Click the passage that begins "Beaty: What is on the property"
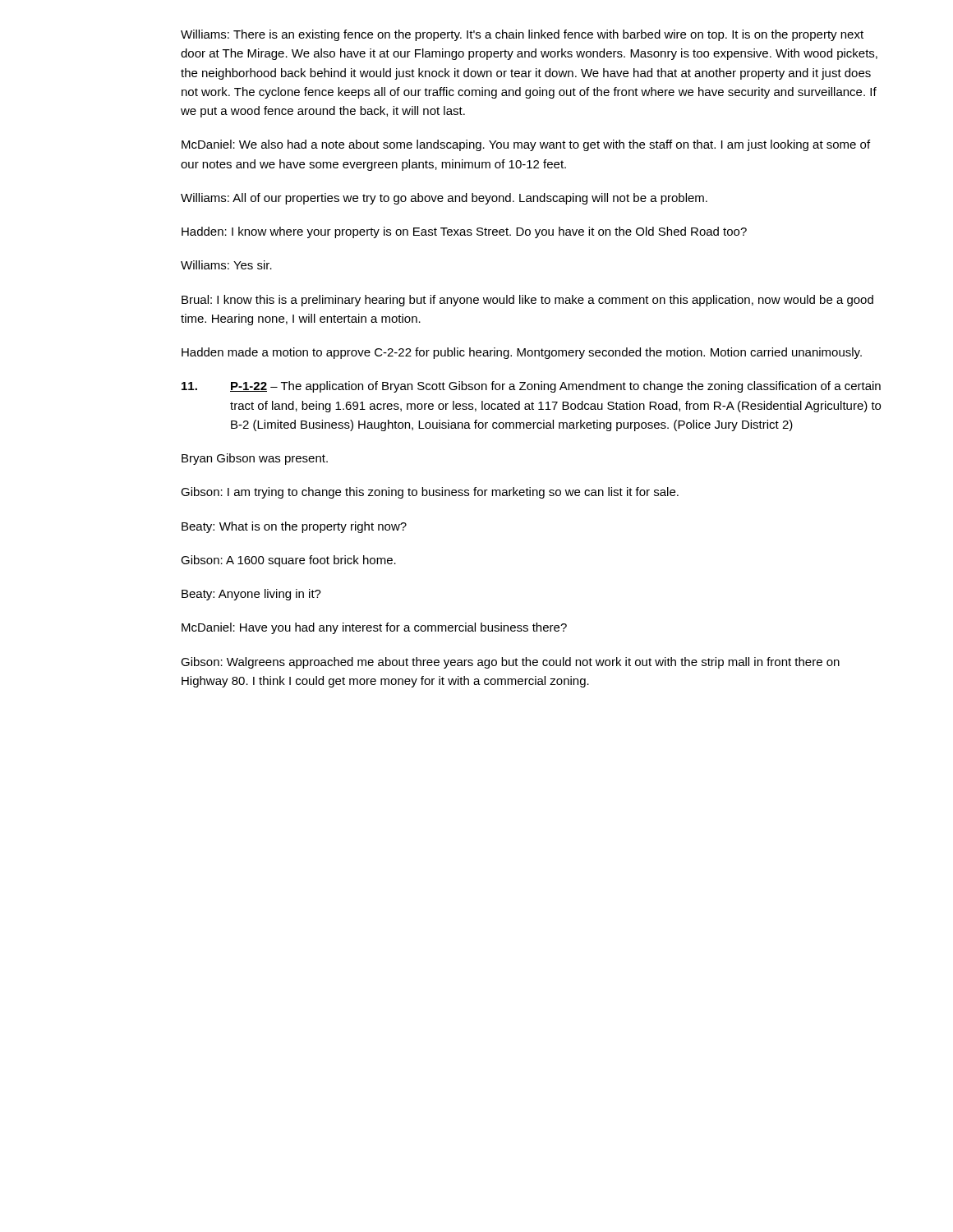Image resolution: width=953 pixels, height=1232 pixels. [294, 526]
